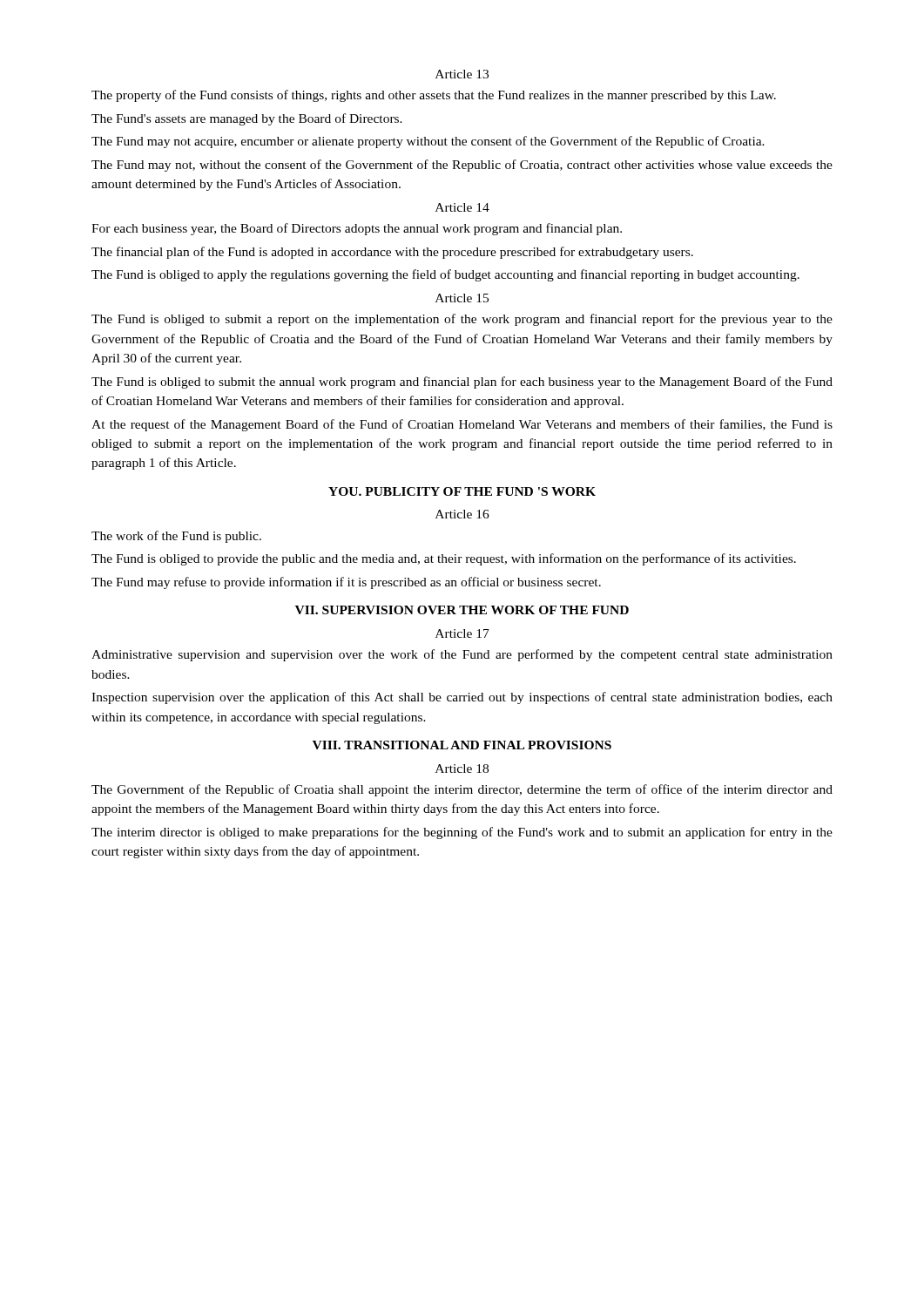The width and height of the screenshot is (924, 1307).
Task: Find "Article 18" on this page
Action: click(462, 768)
